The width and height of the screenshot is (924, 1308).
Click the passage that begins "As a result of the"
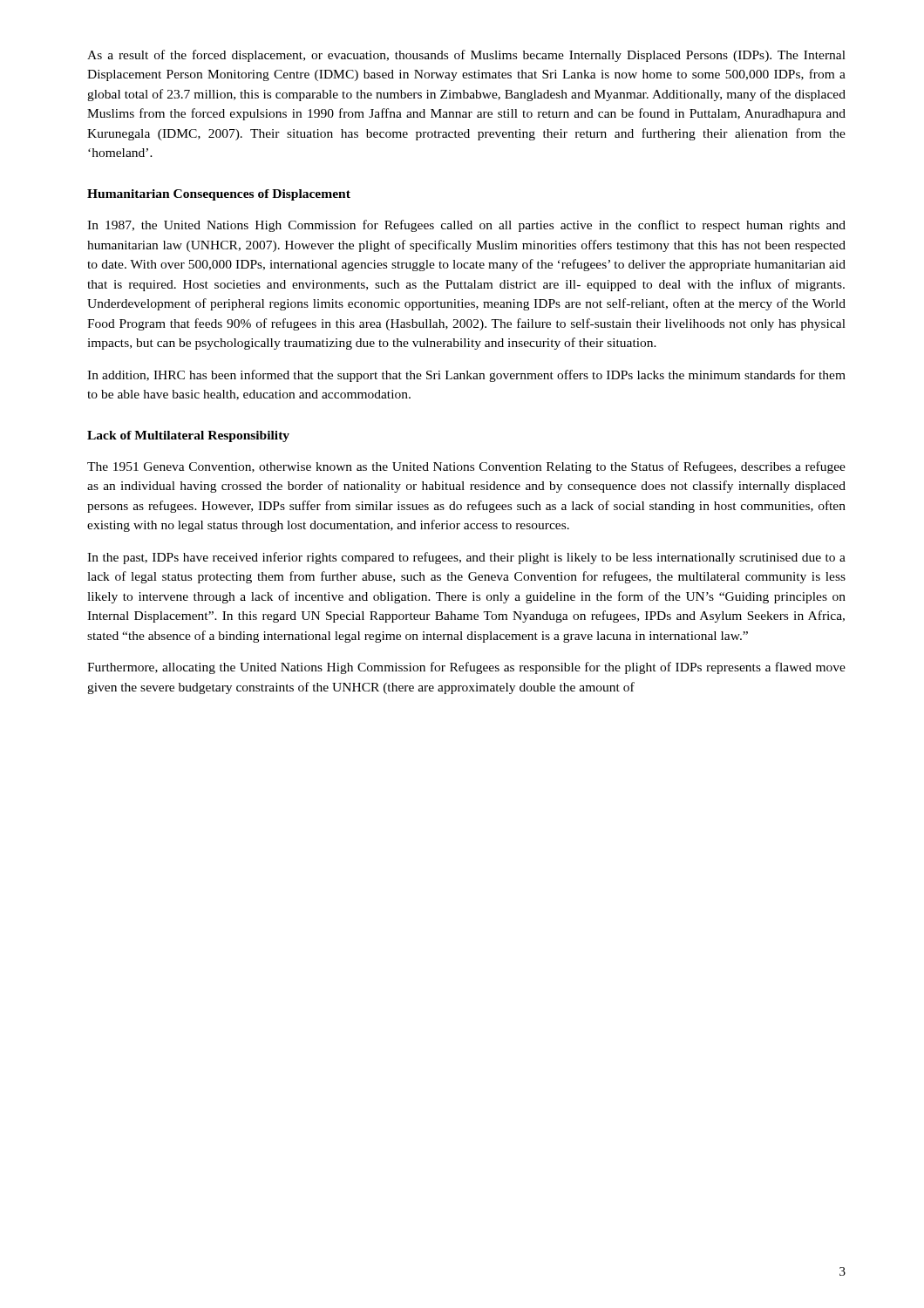click(x=466, y=103)
